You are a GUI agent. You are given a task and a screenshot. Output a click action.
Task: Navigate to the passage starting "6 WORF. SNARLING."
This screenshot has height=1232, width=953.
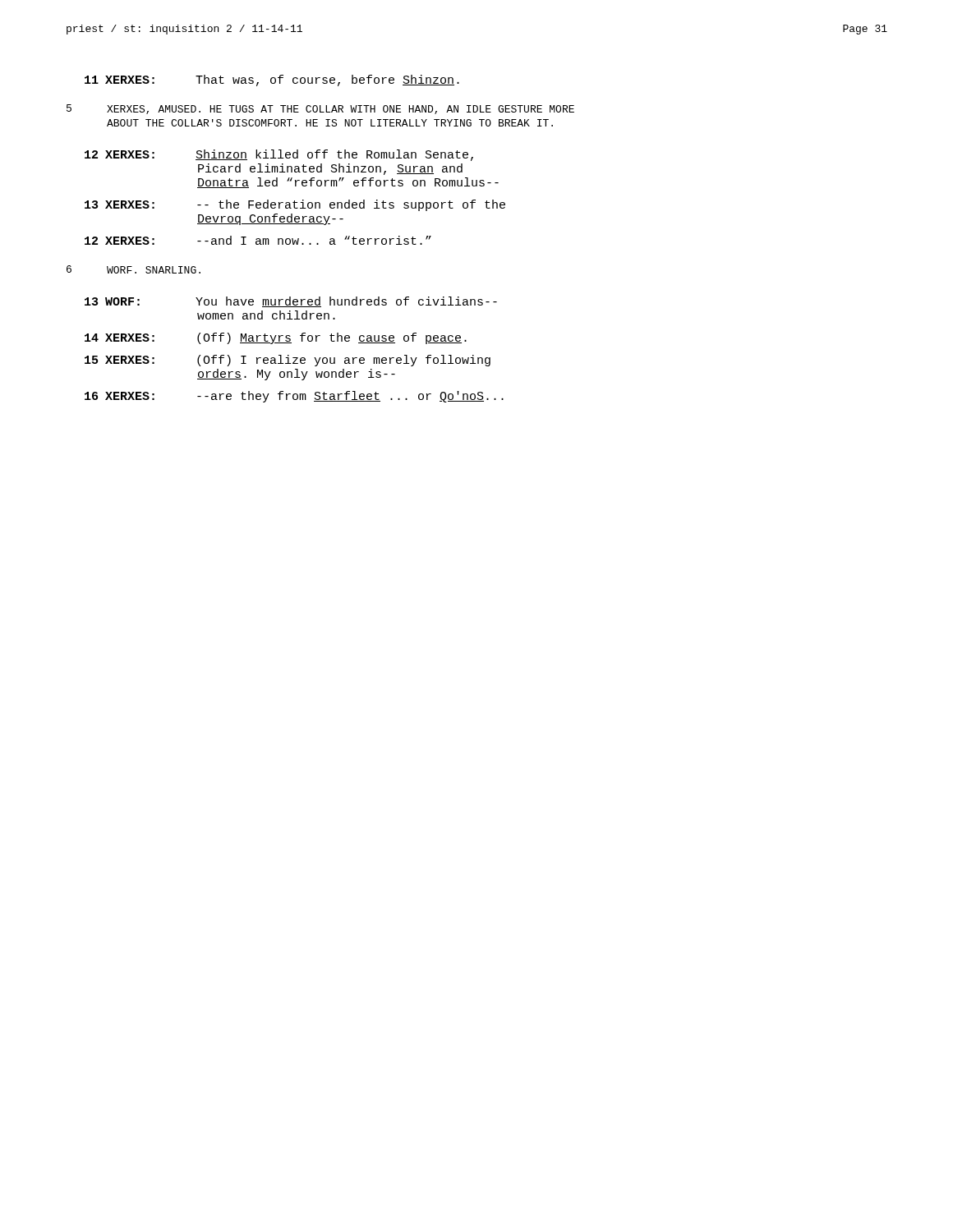[x=134, y=270]
